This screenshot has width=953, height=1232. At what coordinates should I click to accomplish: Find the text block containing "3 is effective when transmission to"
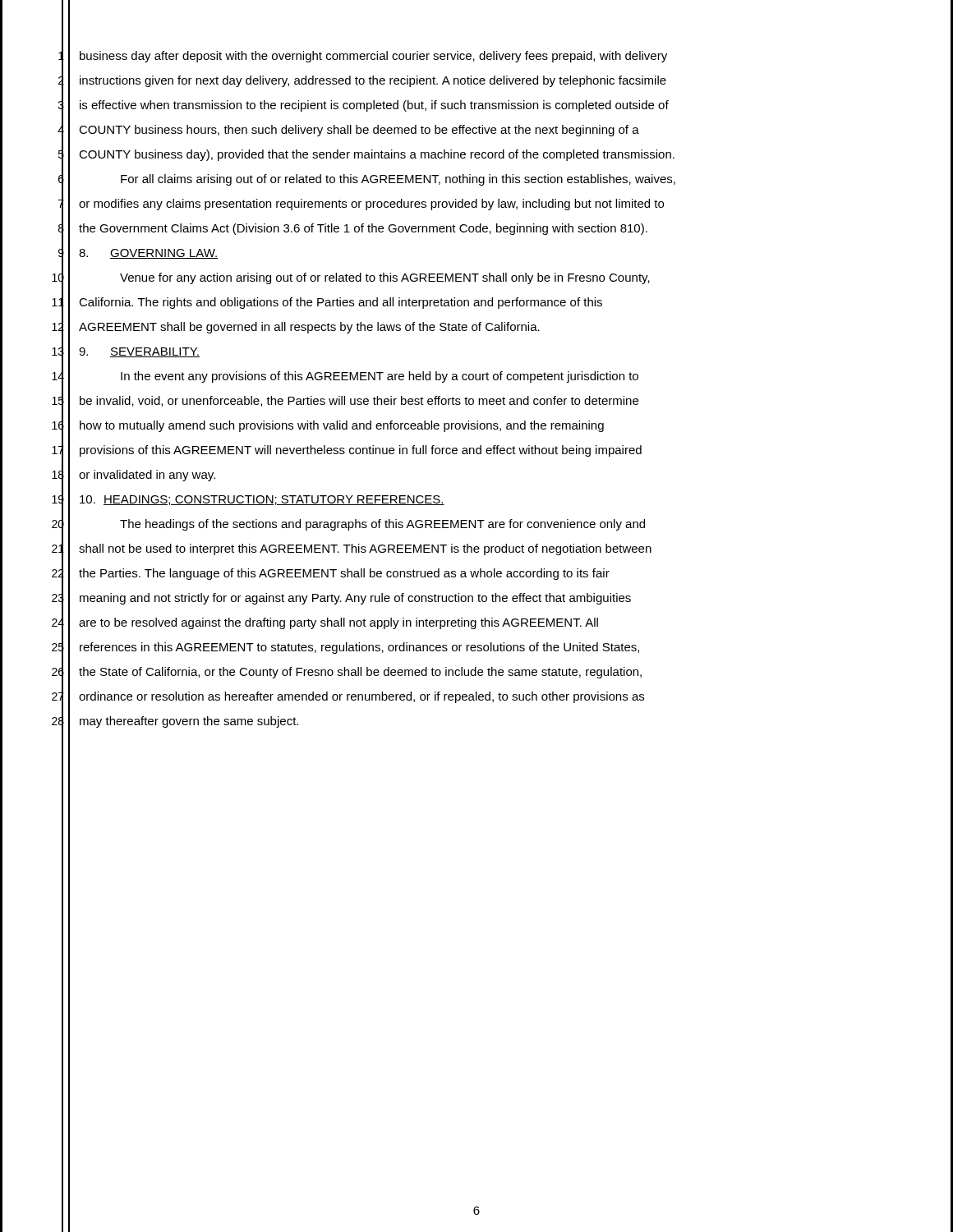pos(476,105)
